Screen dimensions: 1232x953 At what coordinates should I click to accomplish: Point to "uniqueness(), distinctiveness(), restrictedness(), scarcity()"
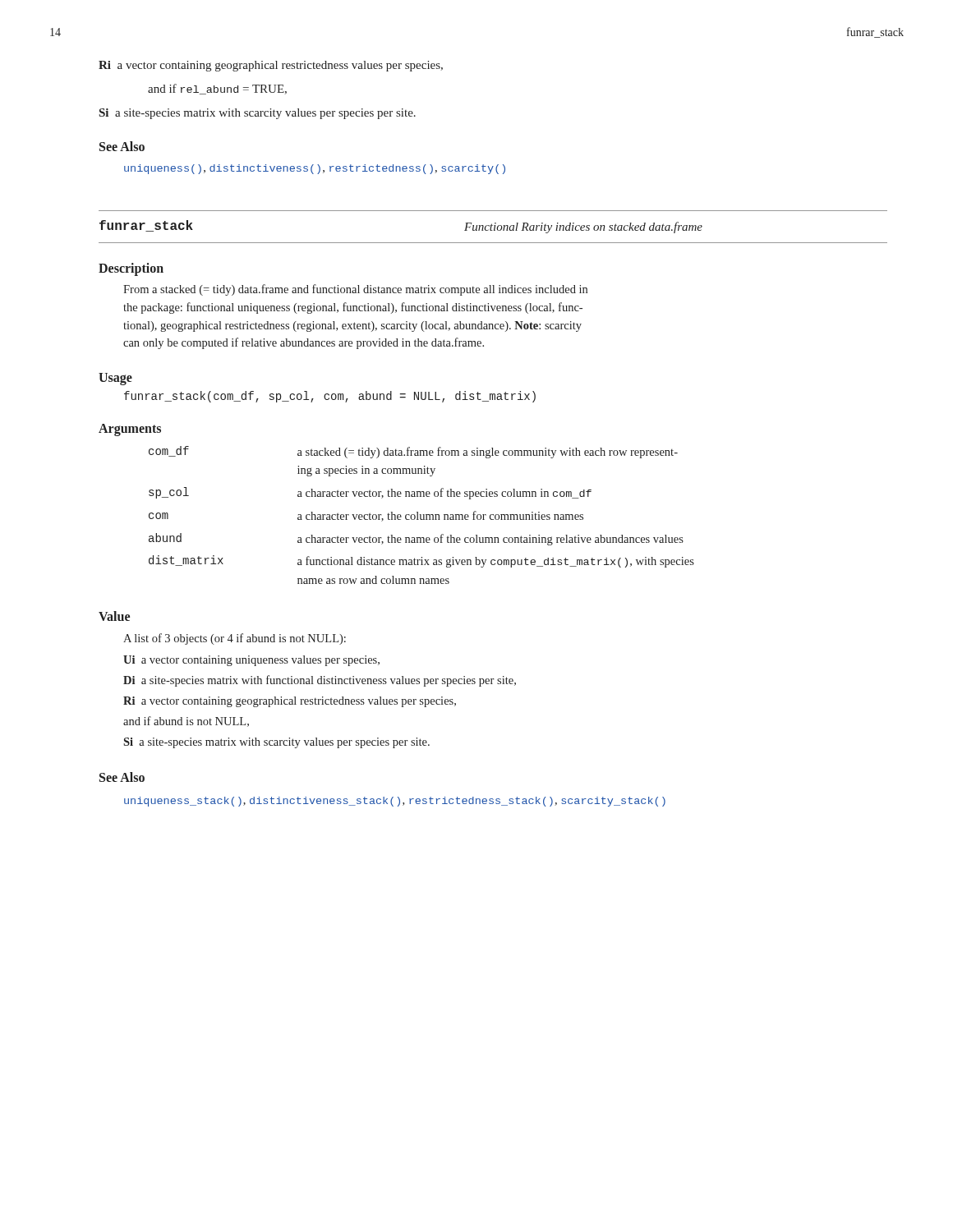tap(315, 168)
